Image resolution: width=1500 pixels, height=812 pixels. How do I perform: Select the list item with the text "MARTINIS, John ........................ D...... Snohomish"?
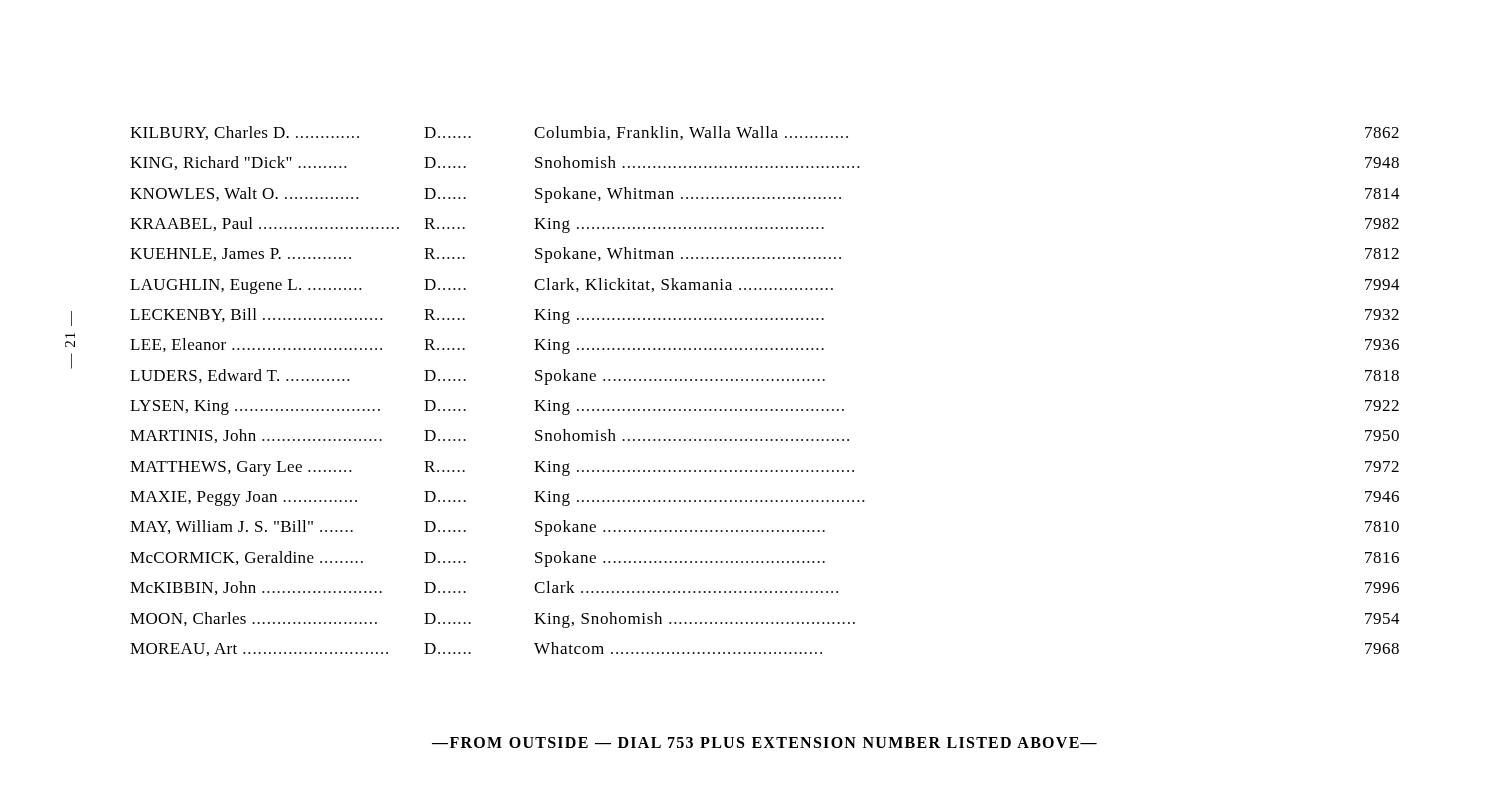click(x=765, y=437)
